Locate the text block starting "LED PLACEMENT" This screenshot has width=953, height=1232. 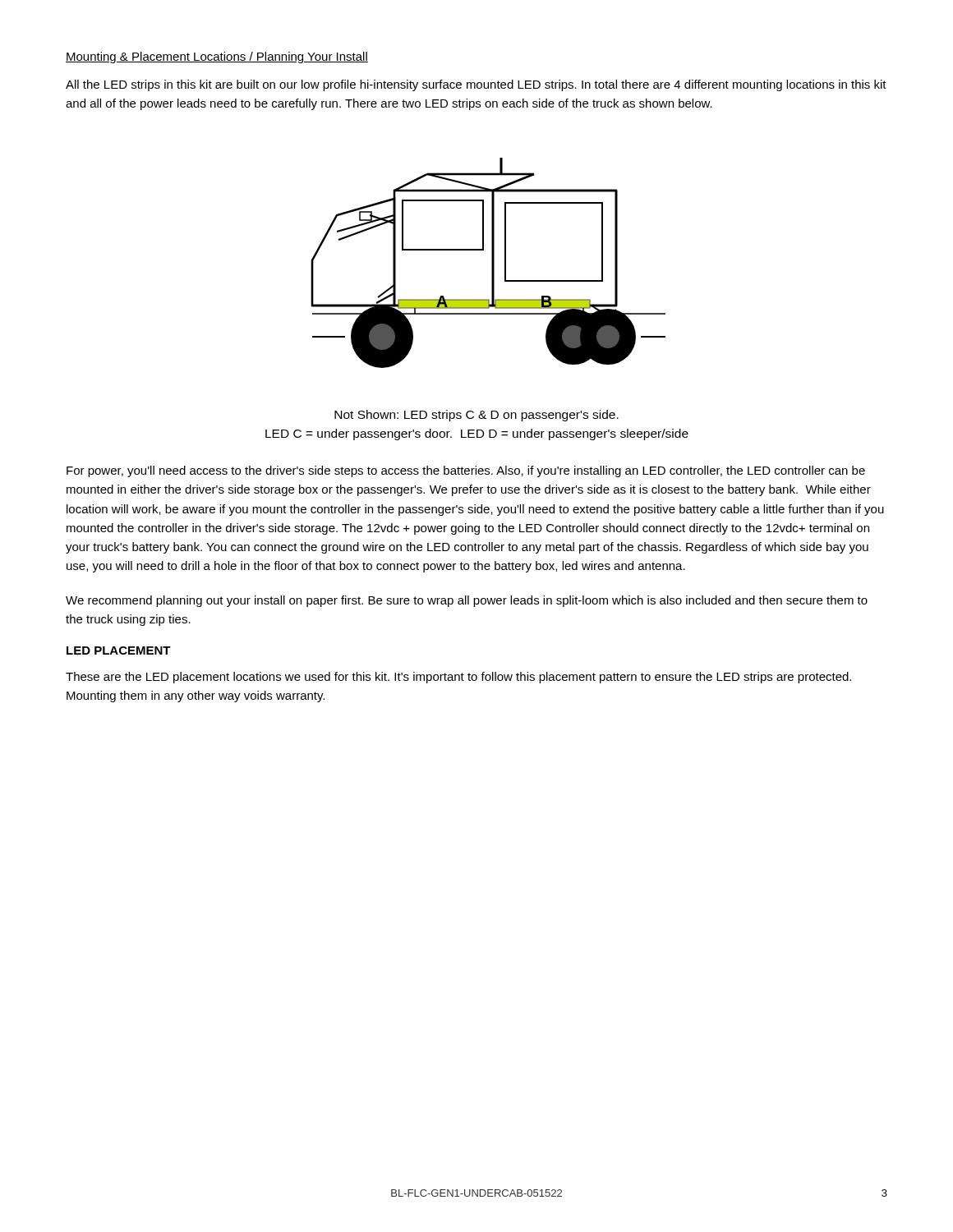tap(118, 650)
